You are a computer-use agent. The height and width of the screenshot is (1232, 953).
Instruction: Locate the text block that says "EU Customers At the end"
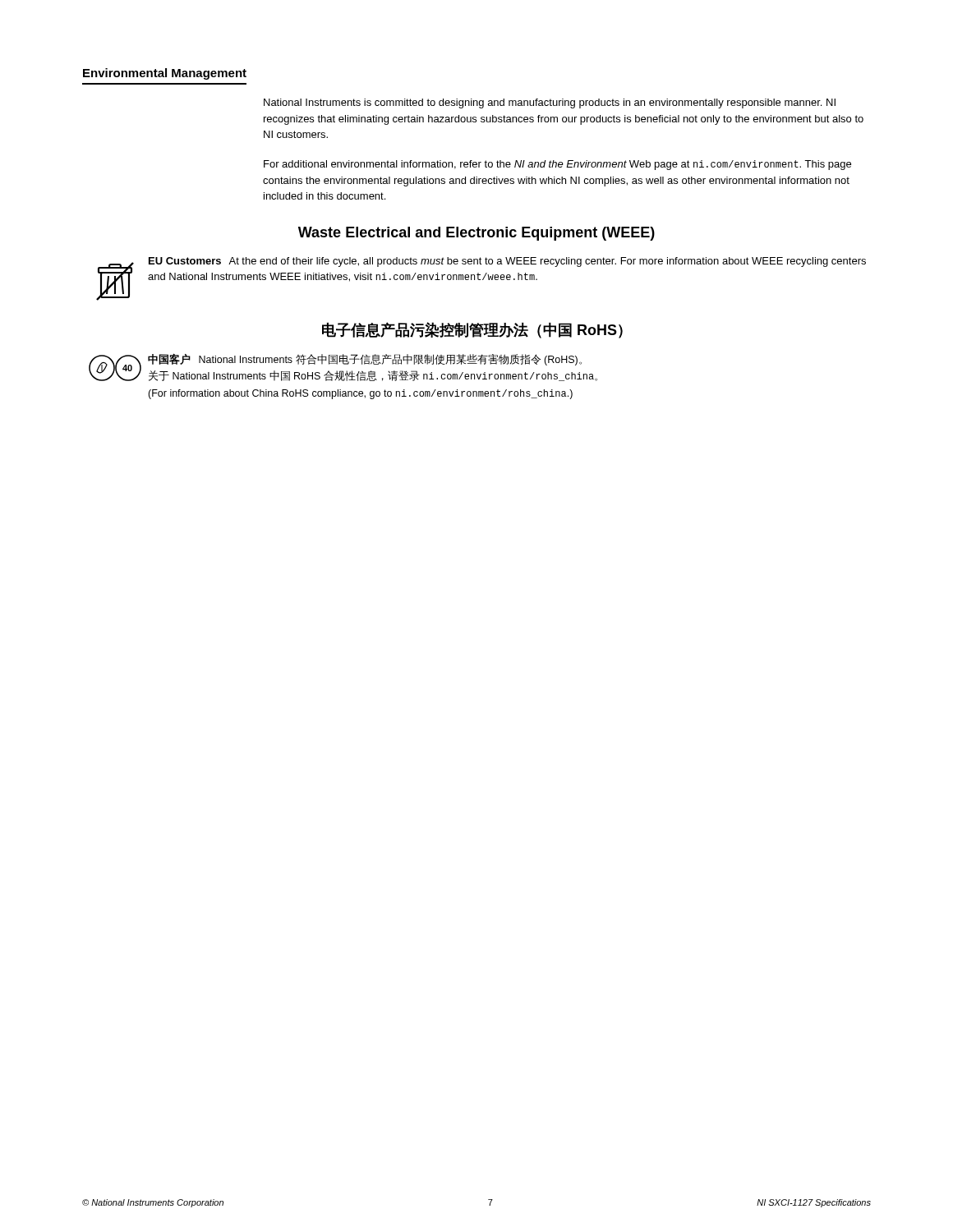pyautogui.click(x=507, y=269)
